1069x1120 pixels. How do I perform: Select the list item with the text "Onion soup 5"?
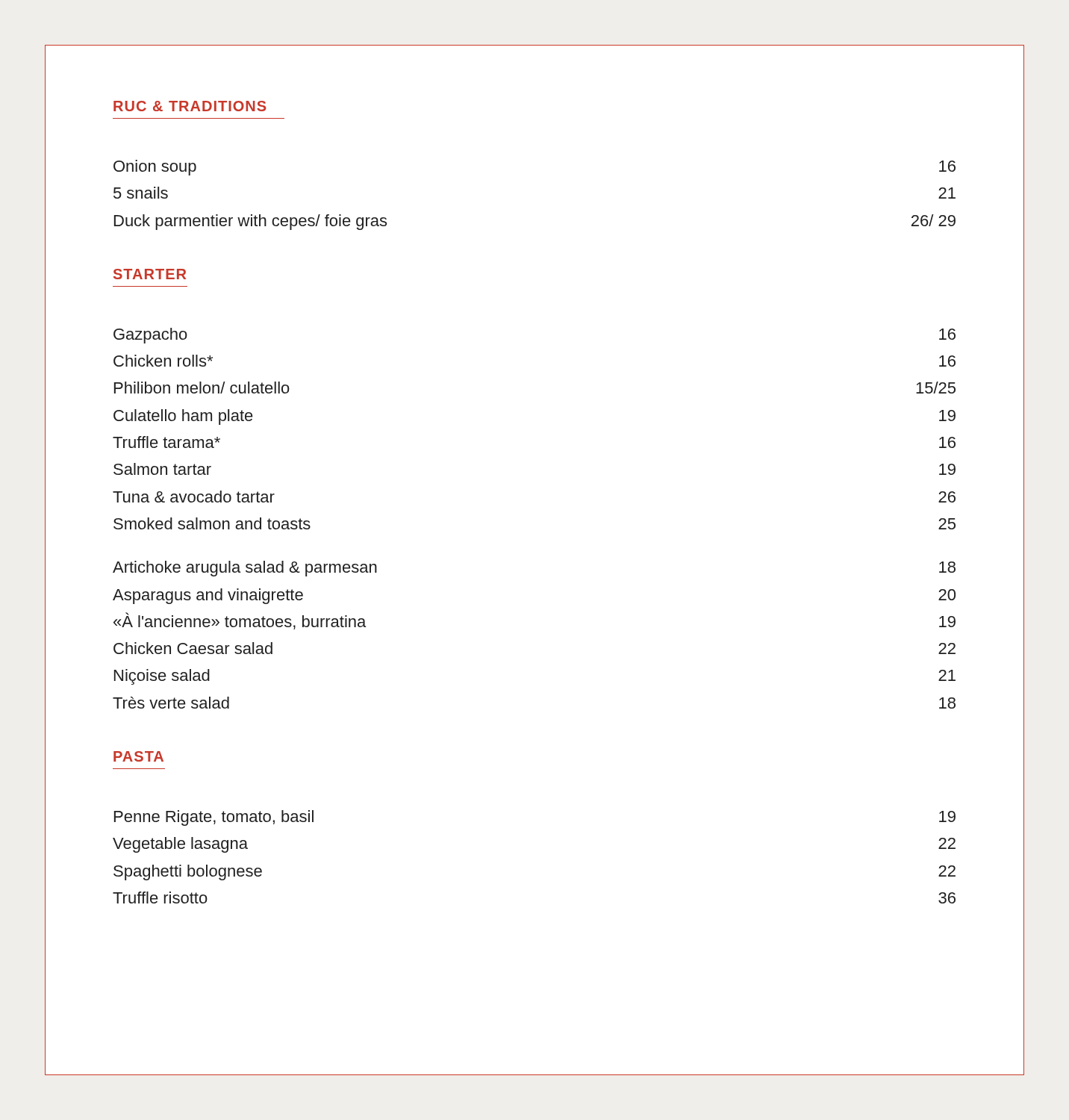154,168
